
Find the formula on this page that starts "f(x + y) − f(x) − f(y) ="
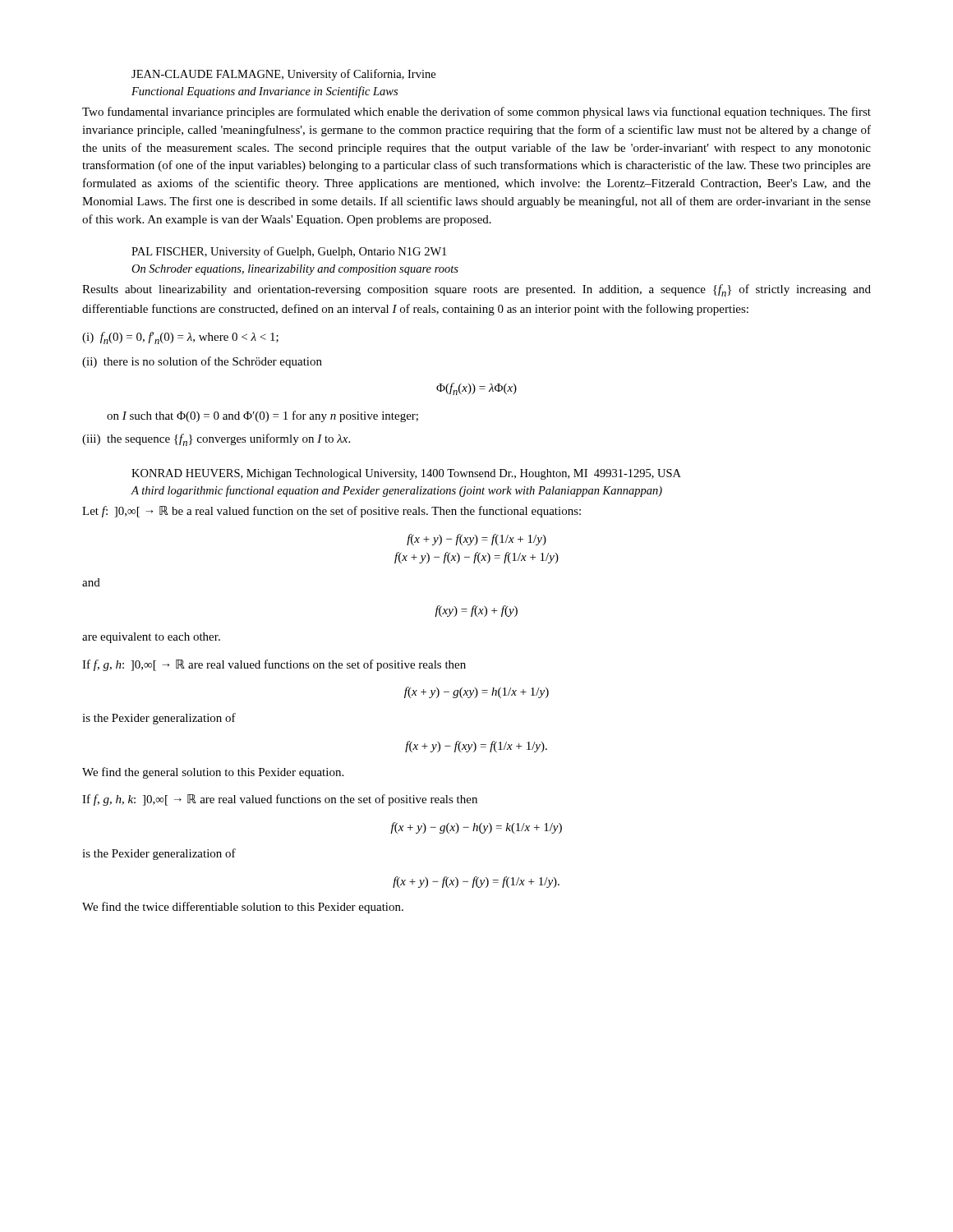[476, 881]
